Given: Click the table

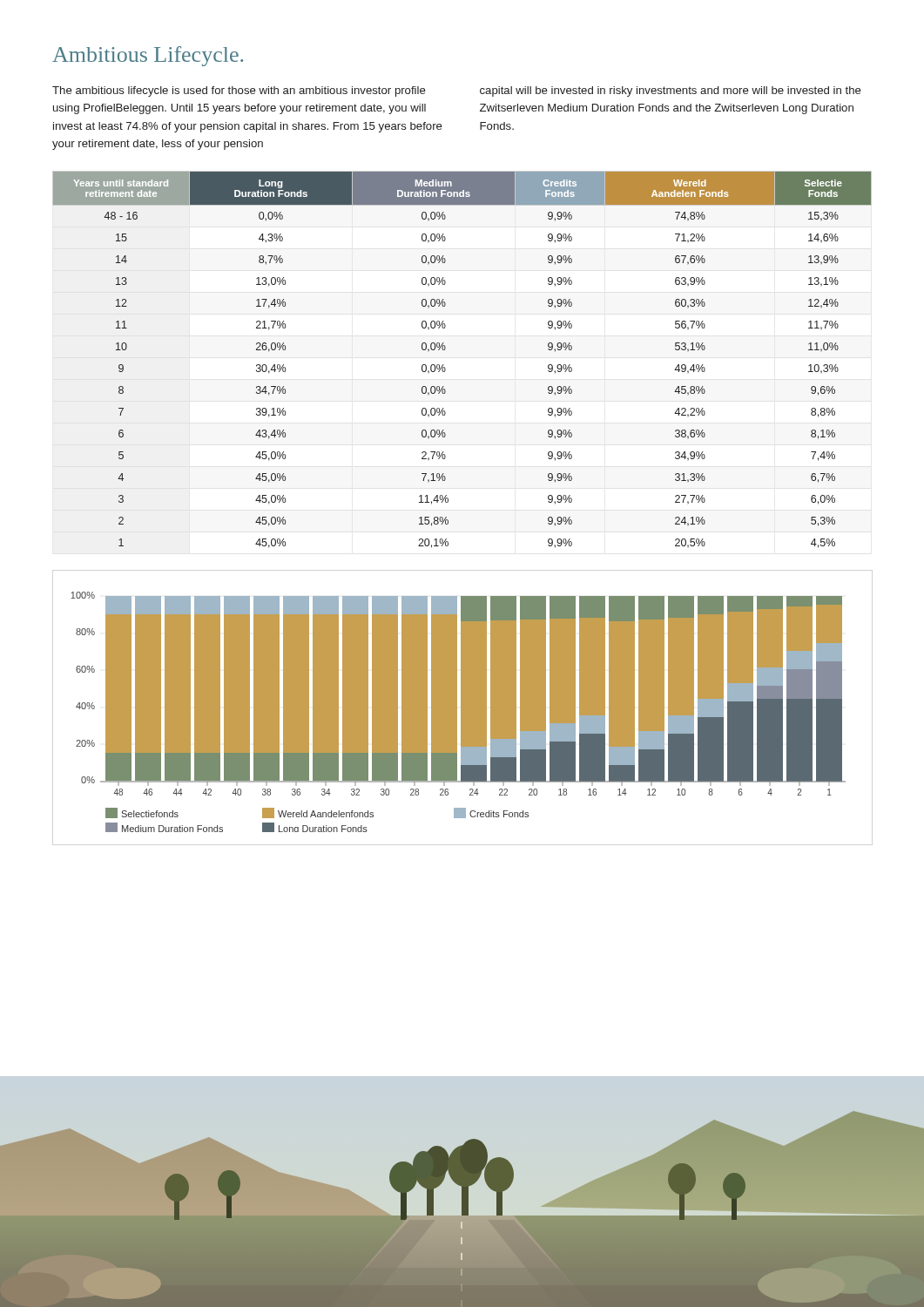Looking at the screenshot, I should pos(462,362).
